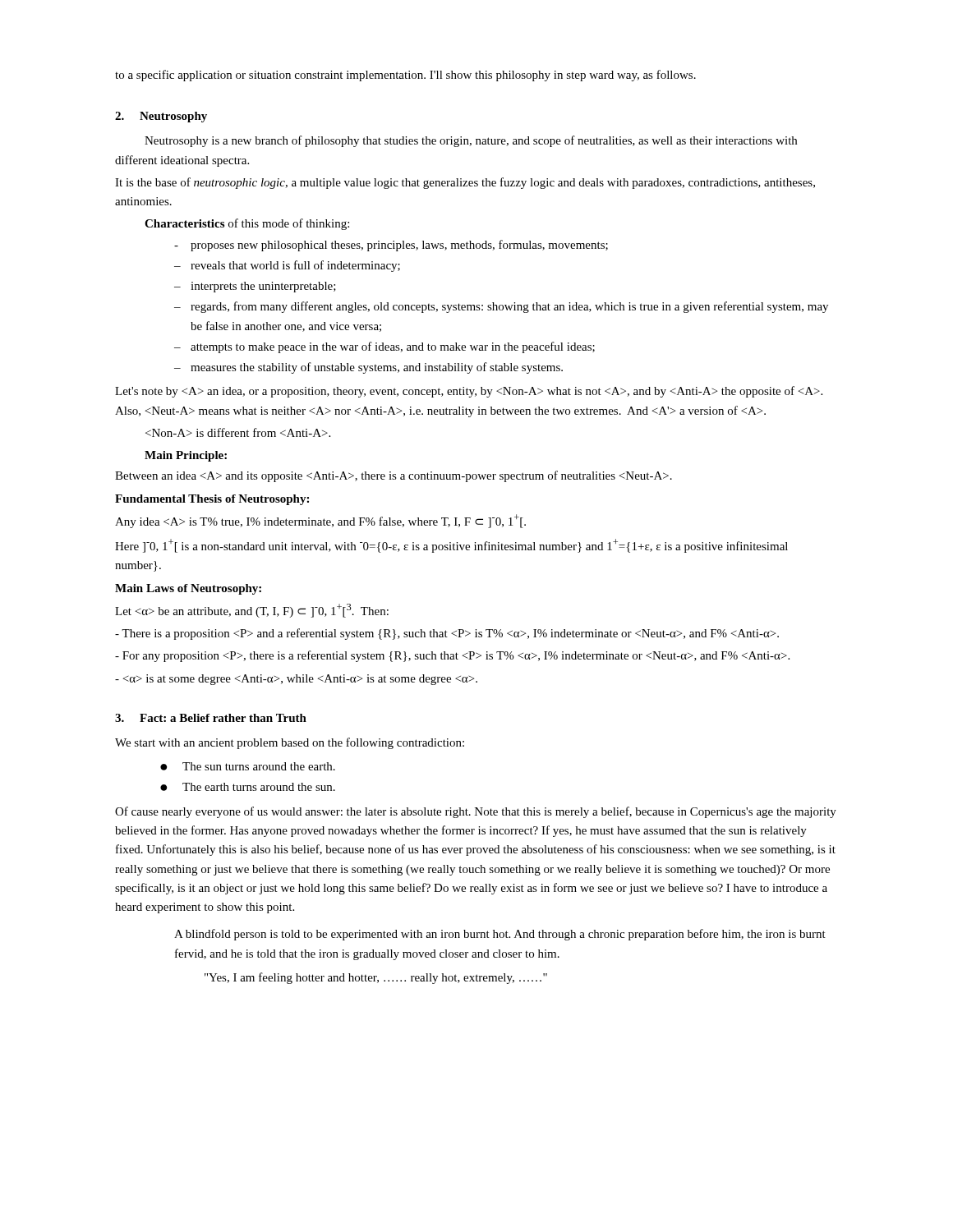Viewport: 953px width, 1232px height.
Task: Select the section header containing "3. Fact: a Belief"
Action: pos(211,718)
